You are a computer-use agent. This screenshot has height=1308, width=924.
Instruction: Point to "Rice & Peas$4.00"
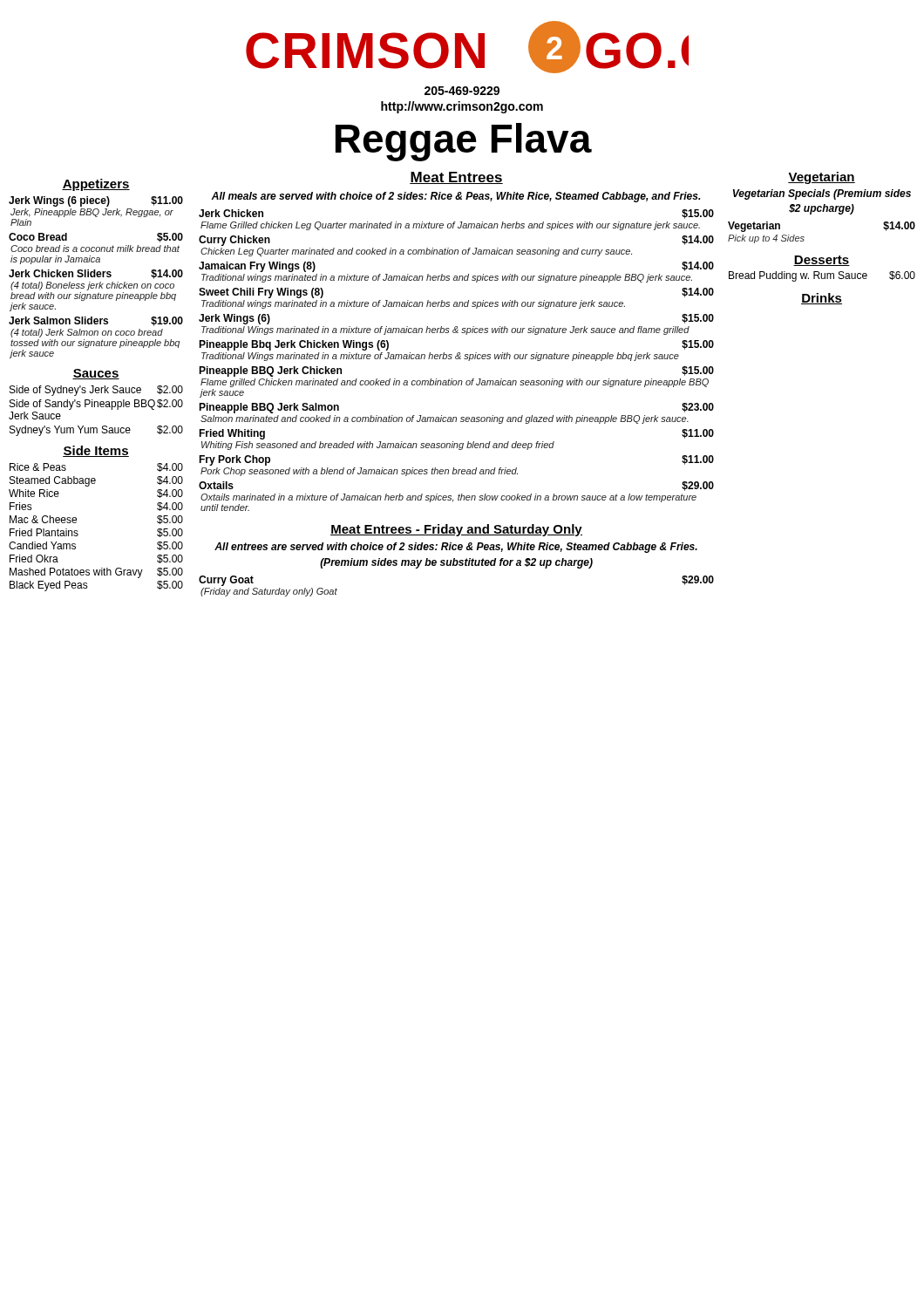[96, 467]
